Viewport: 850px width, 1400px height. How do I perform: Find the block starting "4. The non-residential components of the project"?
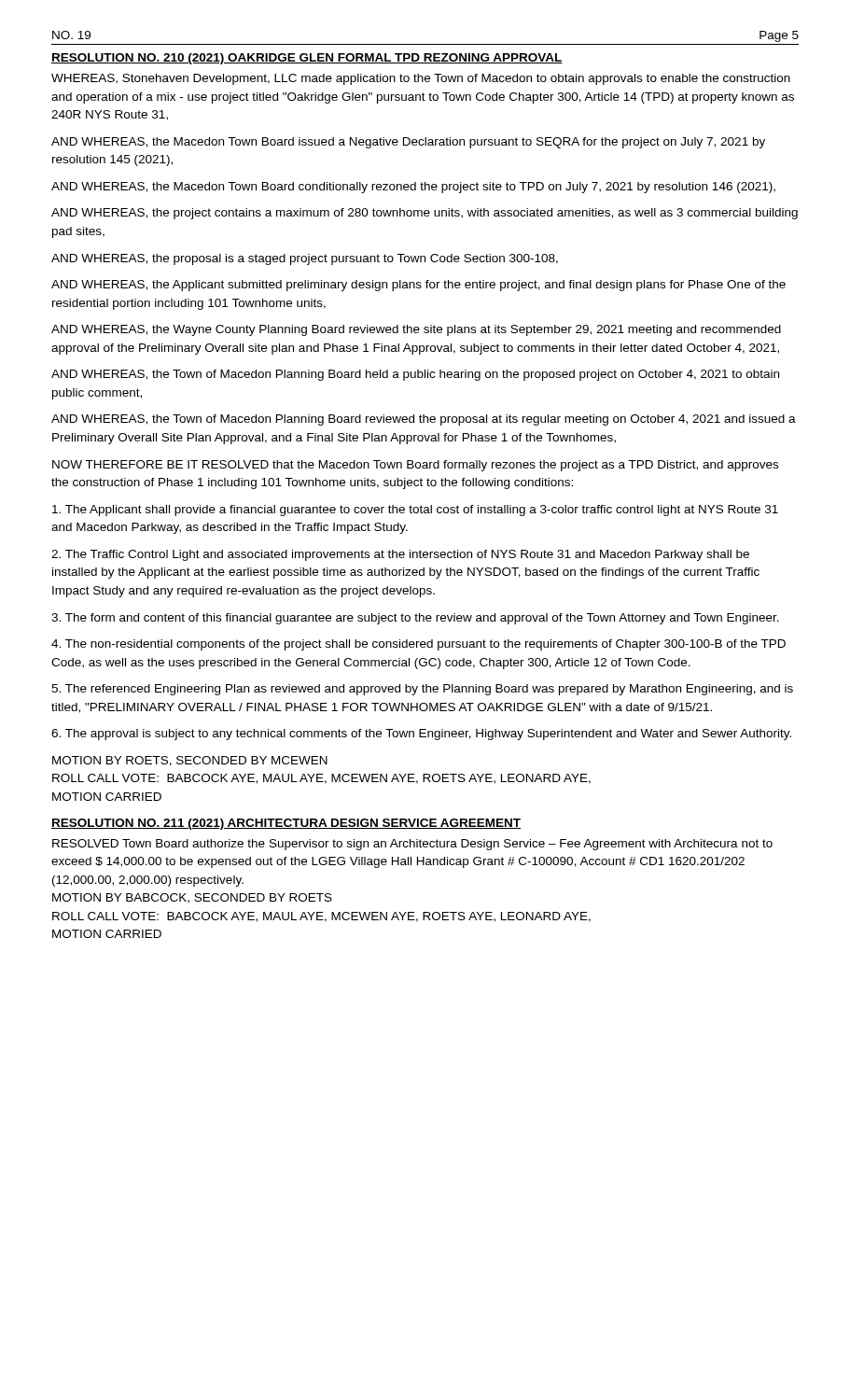pyautogui.click(x=419, y=653)
